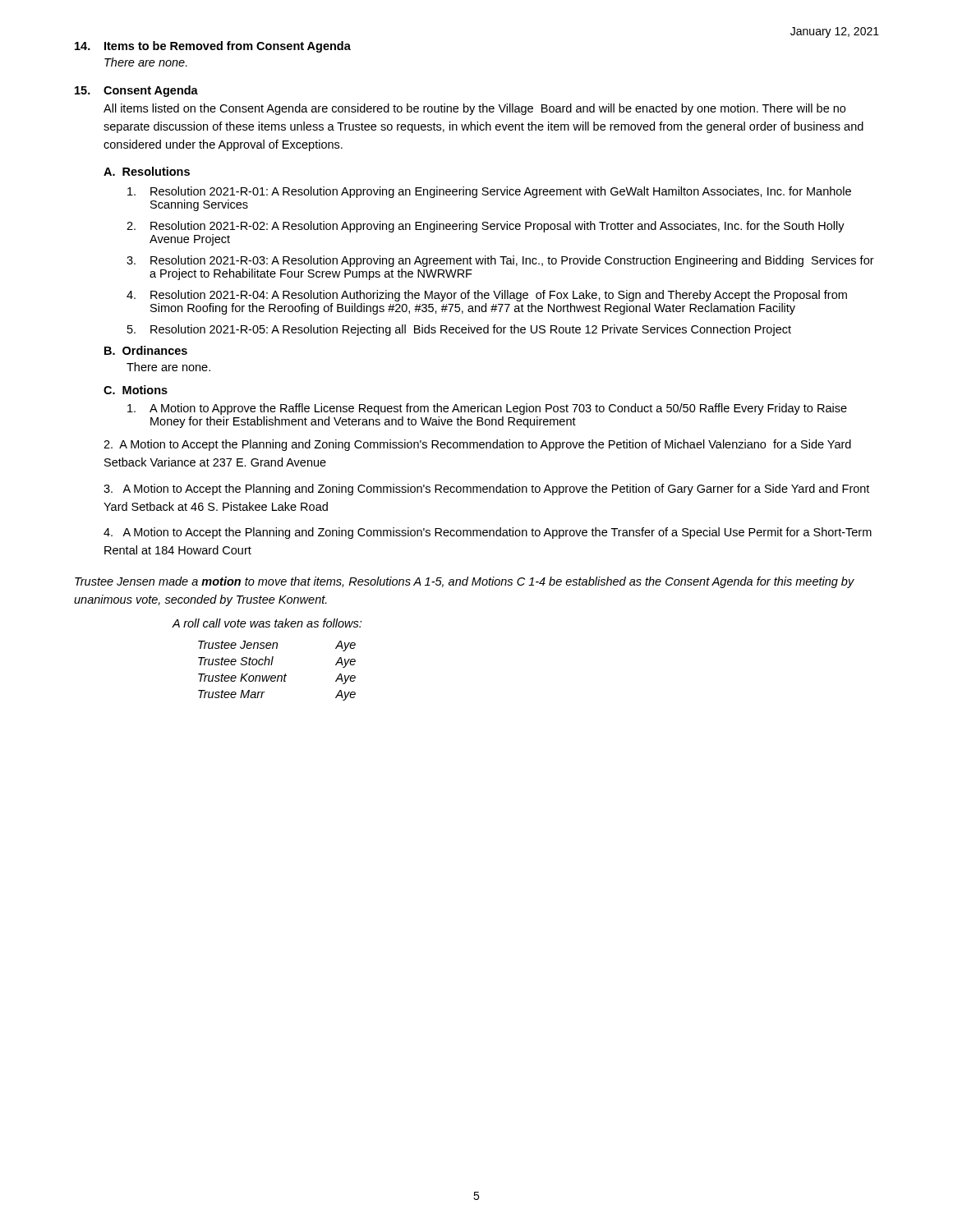This screenshot has width=953, height=1232.
Task: Navigate to the text block starting "3. A Motion to Accept the"
Action: (487, 497)
